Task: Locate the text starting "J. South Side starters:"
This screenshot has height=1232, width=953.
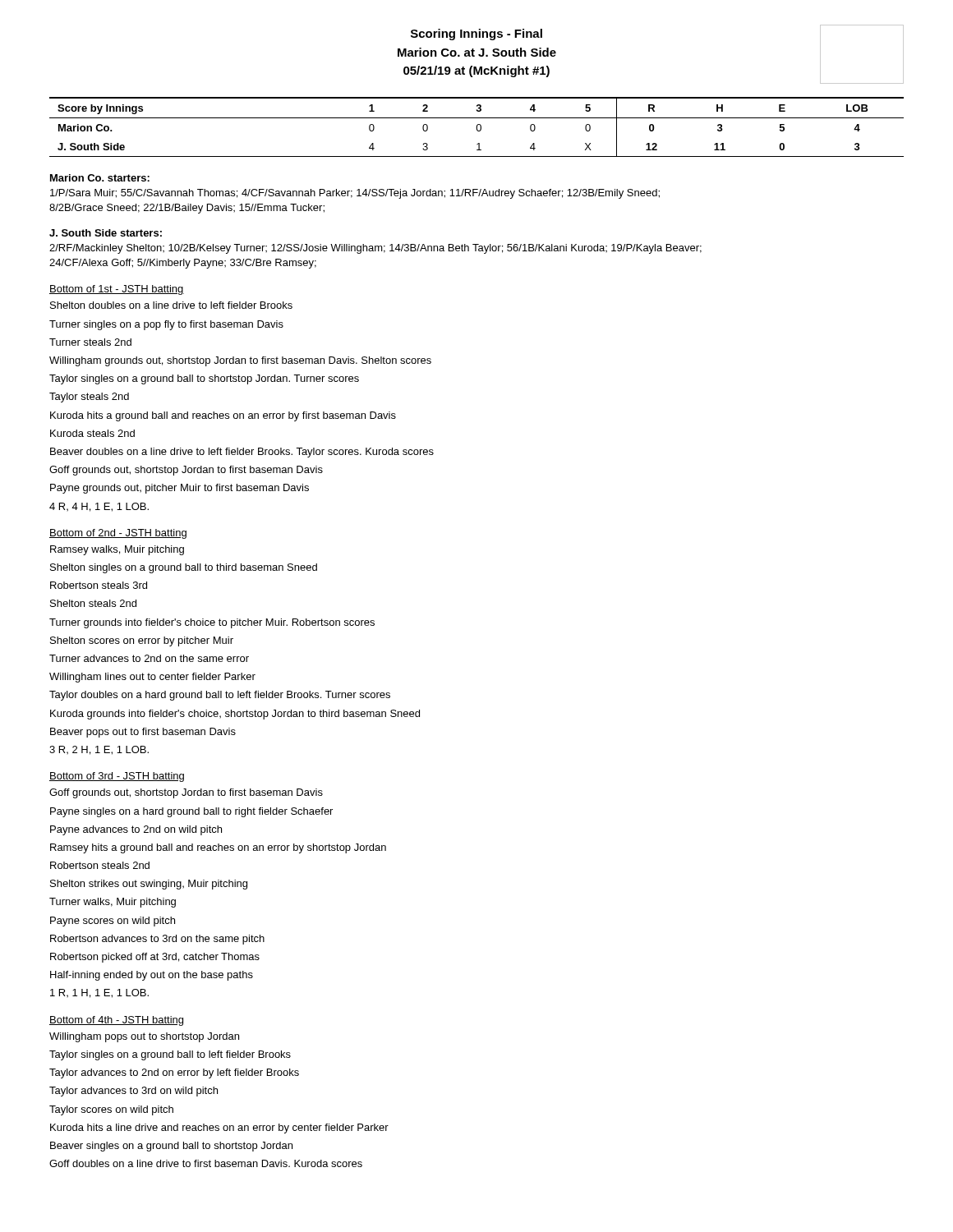Action: pyautogui.click(x=106, y=233)
